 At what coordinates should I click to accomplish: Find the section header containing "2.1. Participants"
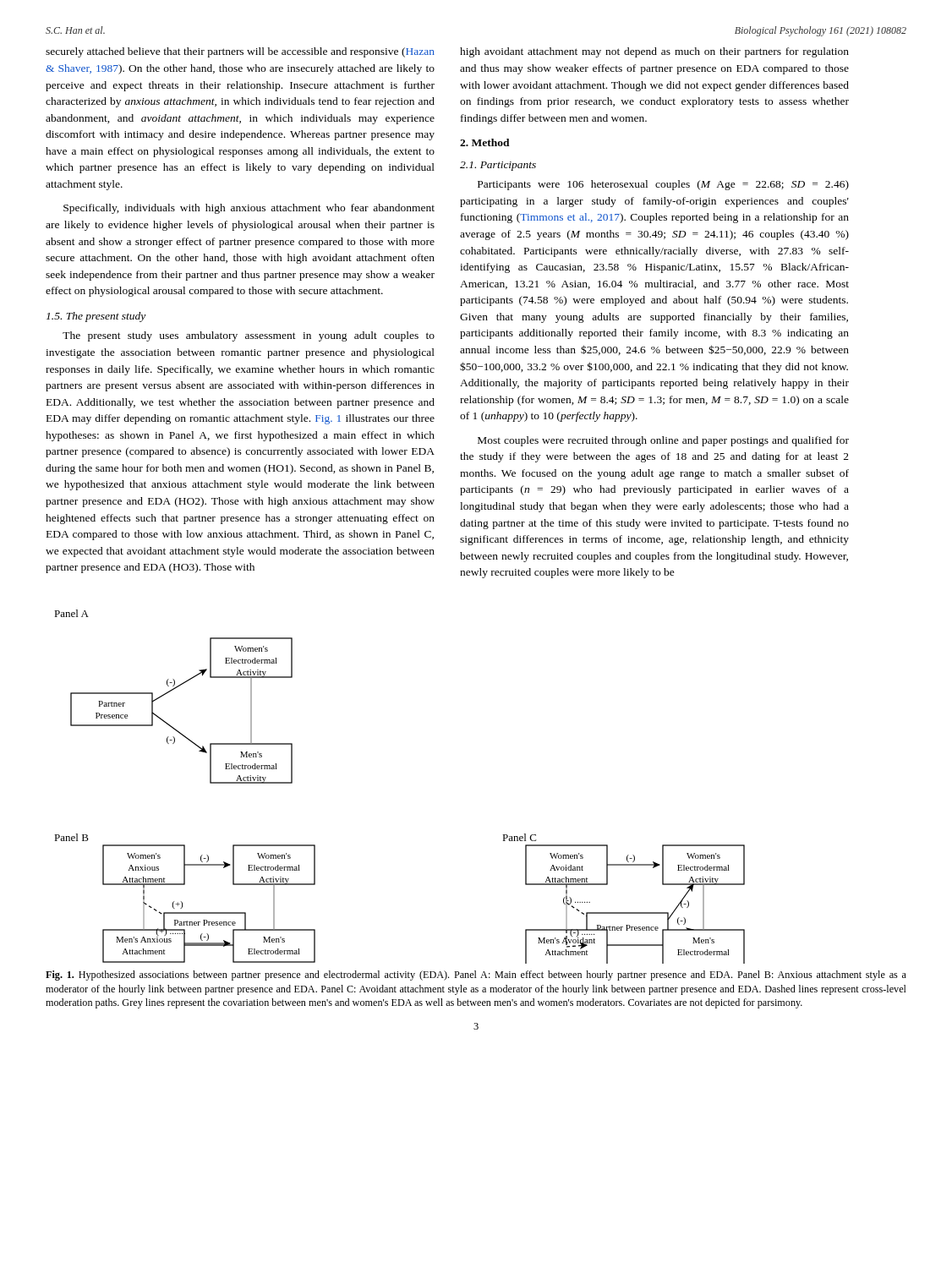click(498, 164)
